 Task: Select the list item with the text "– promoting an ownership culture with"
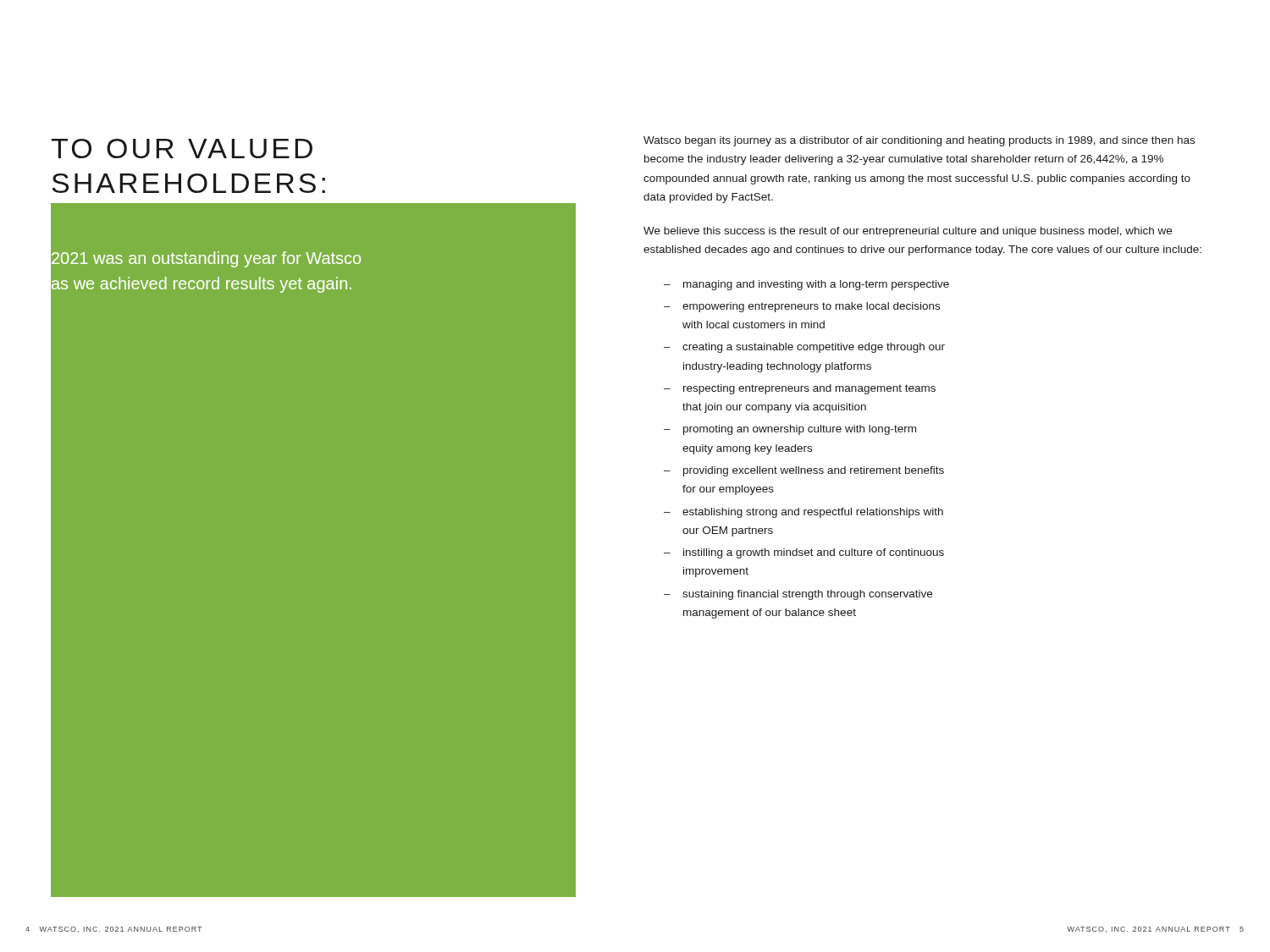[790, 430]
